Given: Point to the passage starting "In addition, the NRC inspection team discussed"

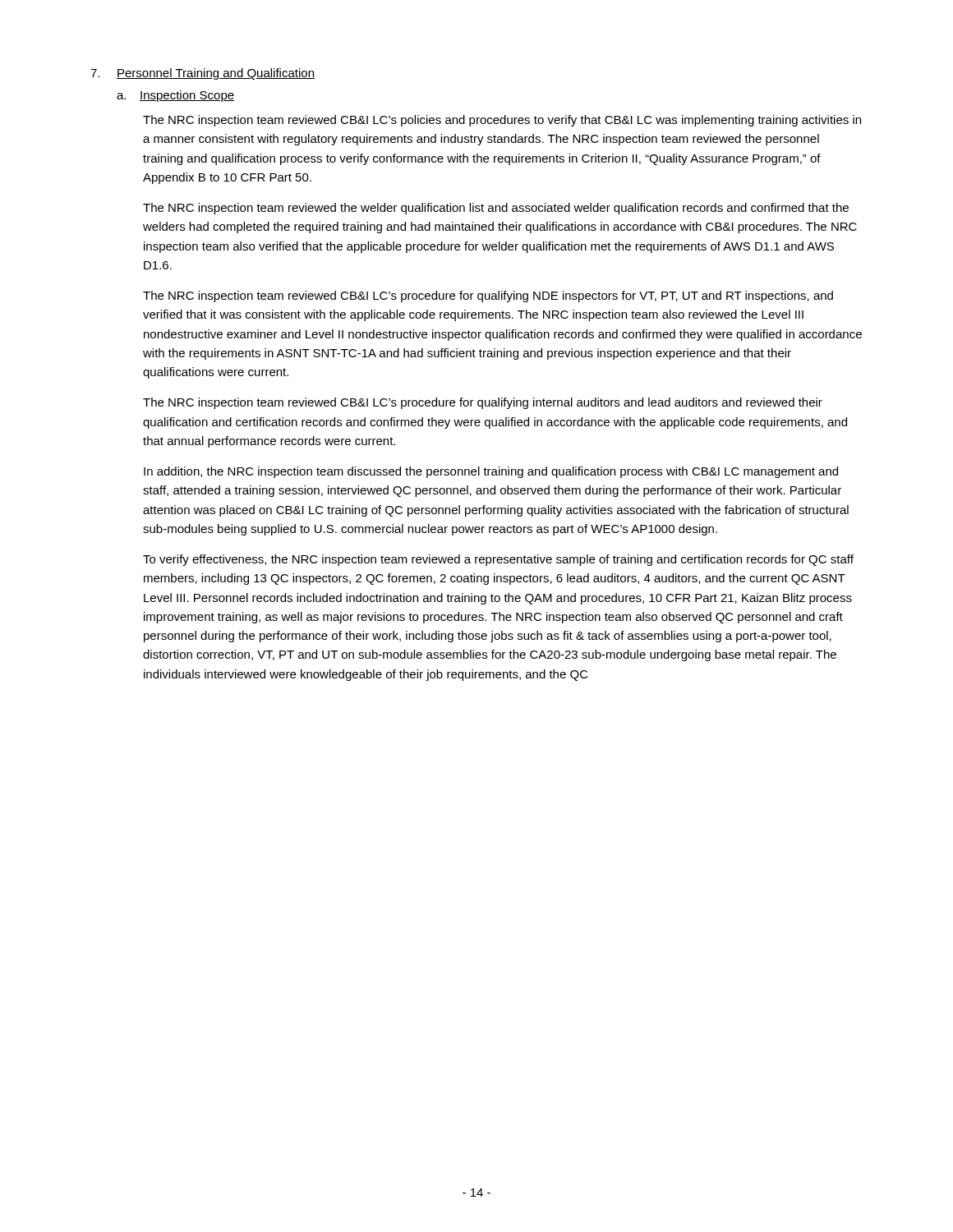Looking at the screenshot, I should (x=496, y=500).
